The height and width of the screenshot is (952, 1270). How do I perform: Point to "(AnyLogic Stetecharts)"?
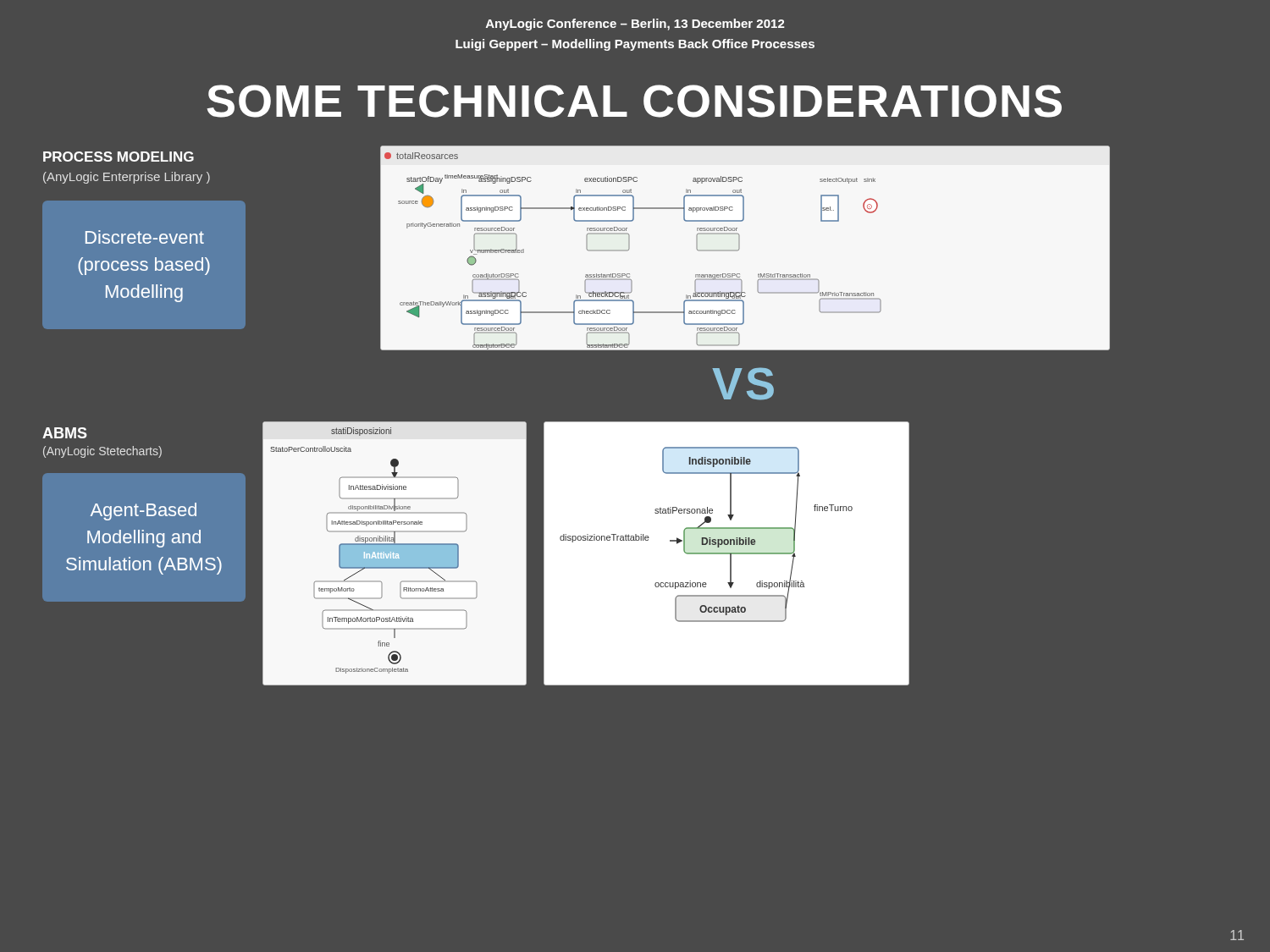[x=102, y=451]
